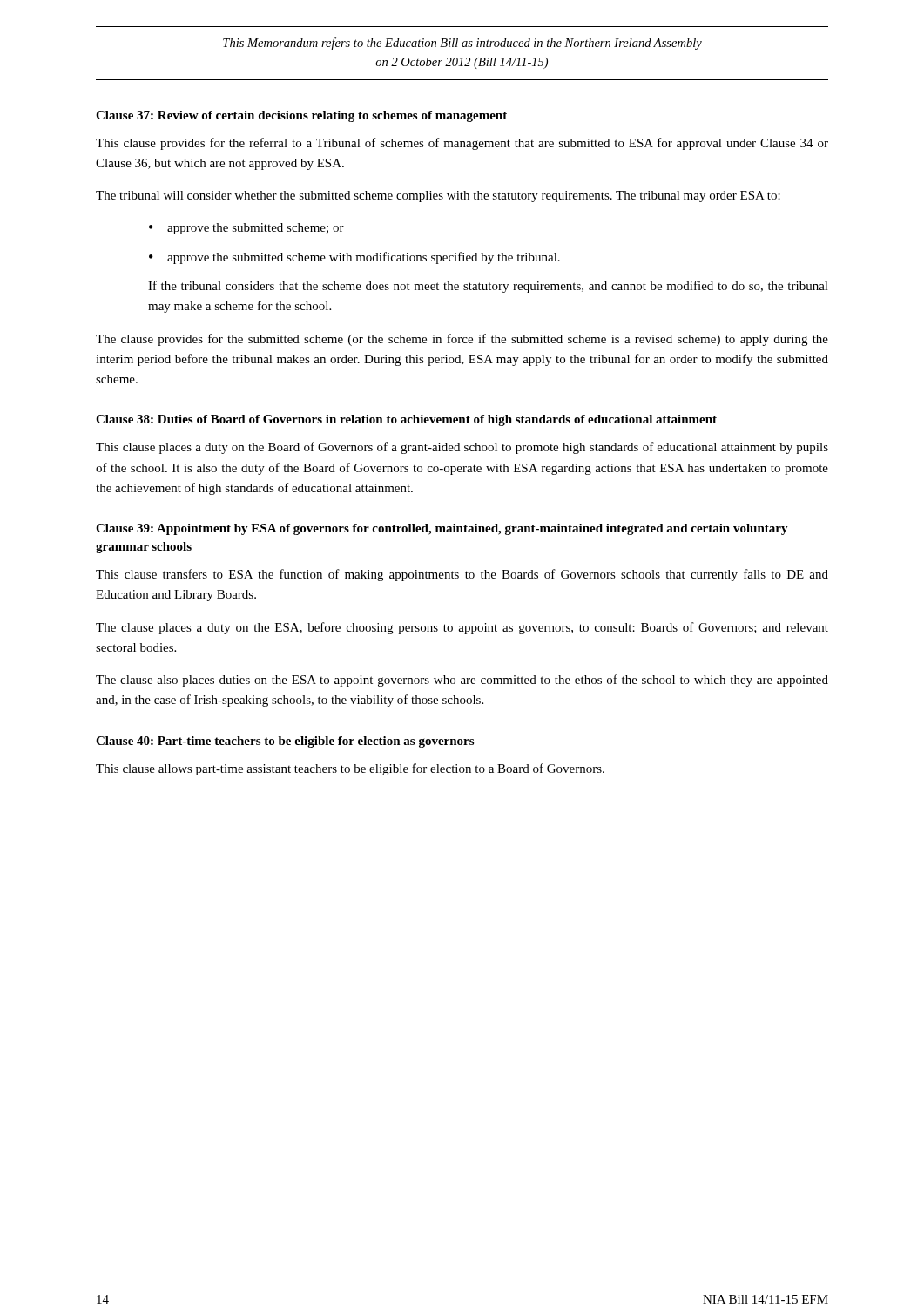Find the passage starting "Clause 37: Review of certain"
Image resolution: width=924 pixels, height=1307 pixels.
[301, 115]
